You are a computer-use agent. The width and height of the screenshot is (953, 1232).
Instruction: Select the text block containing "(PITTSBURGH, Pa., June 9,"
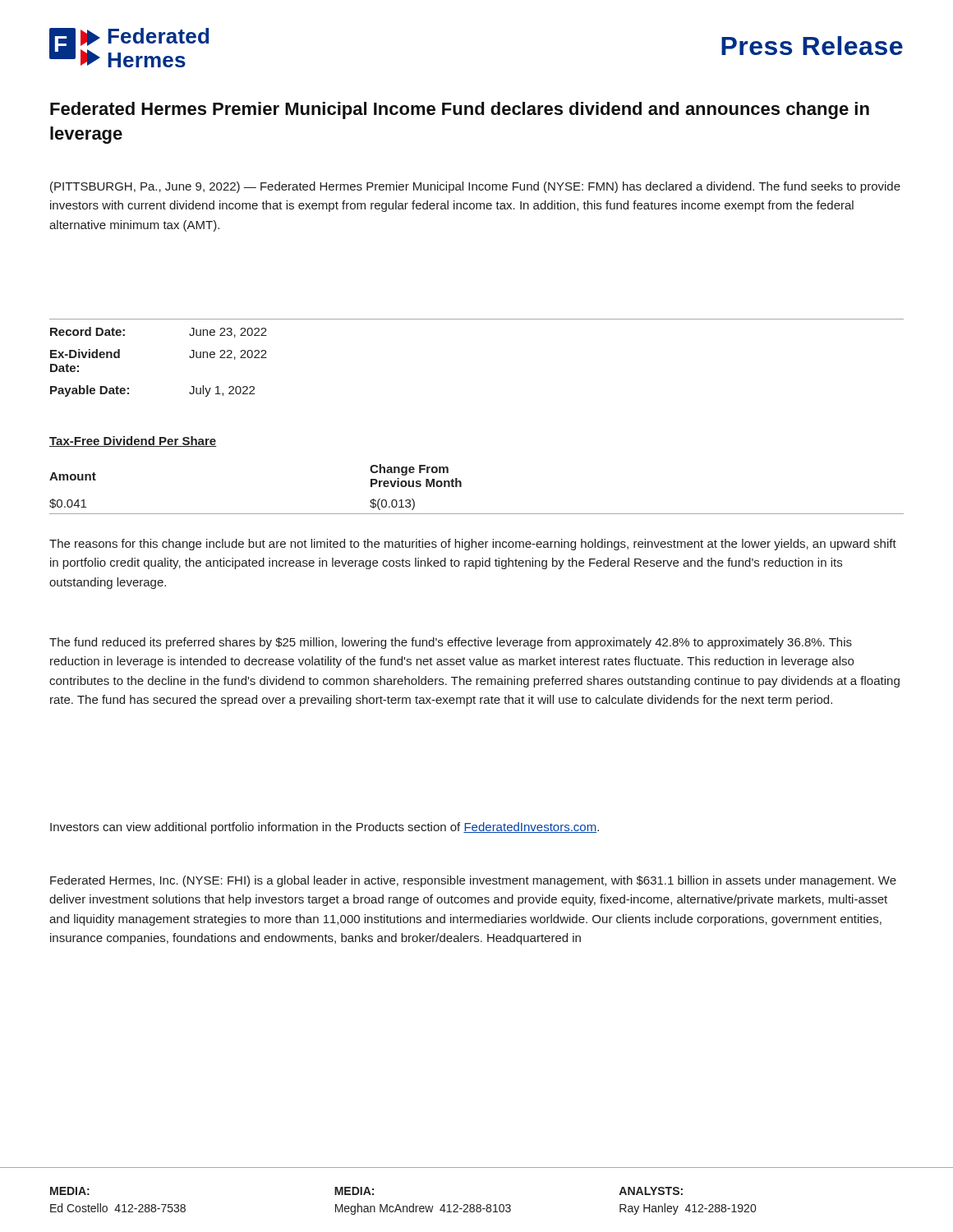click(475, 205)
